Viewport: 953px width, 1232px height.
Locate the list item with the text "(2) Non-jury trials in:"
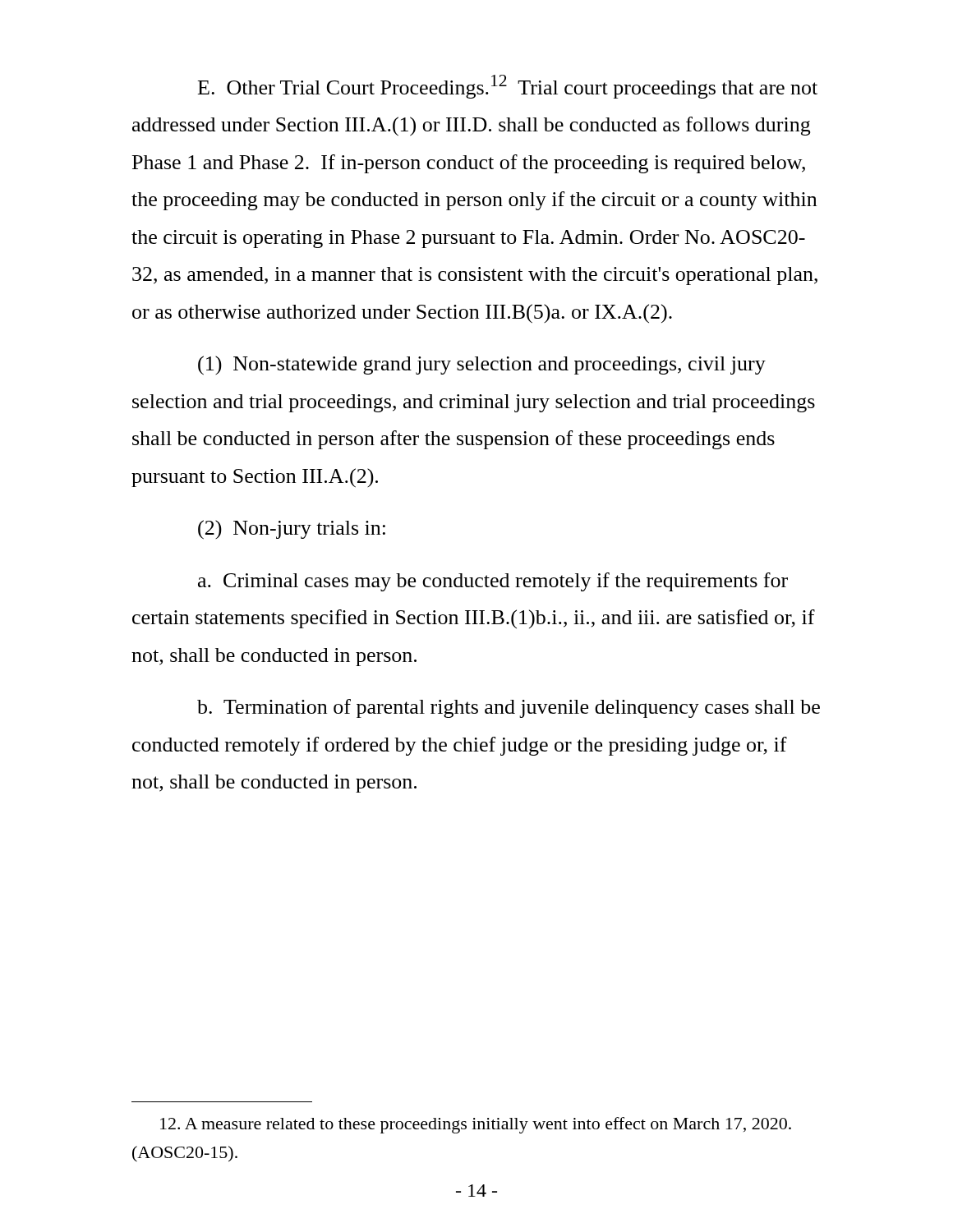coord(292,530)
